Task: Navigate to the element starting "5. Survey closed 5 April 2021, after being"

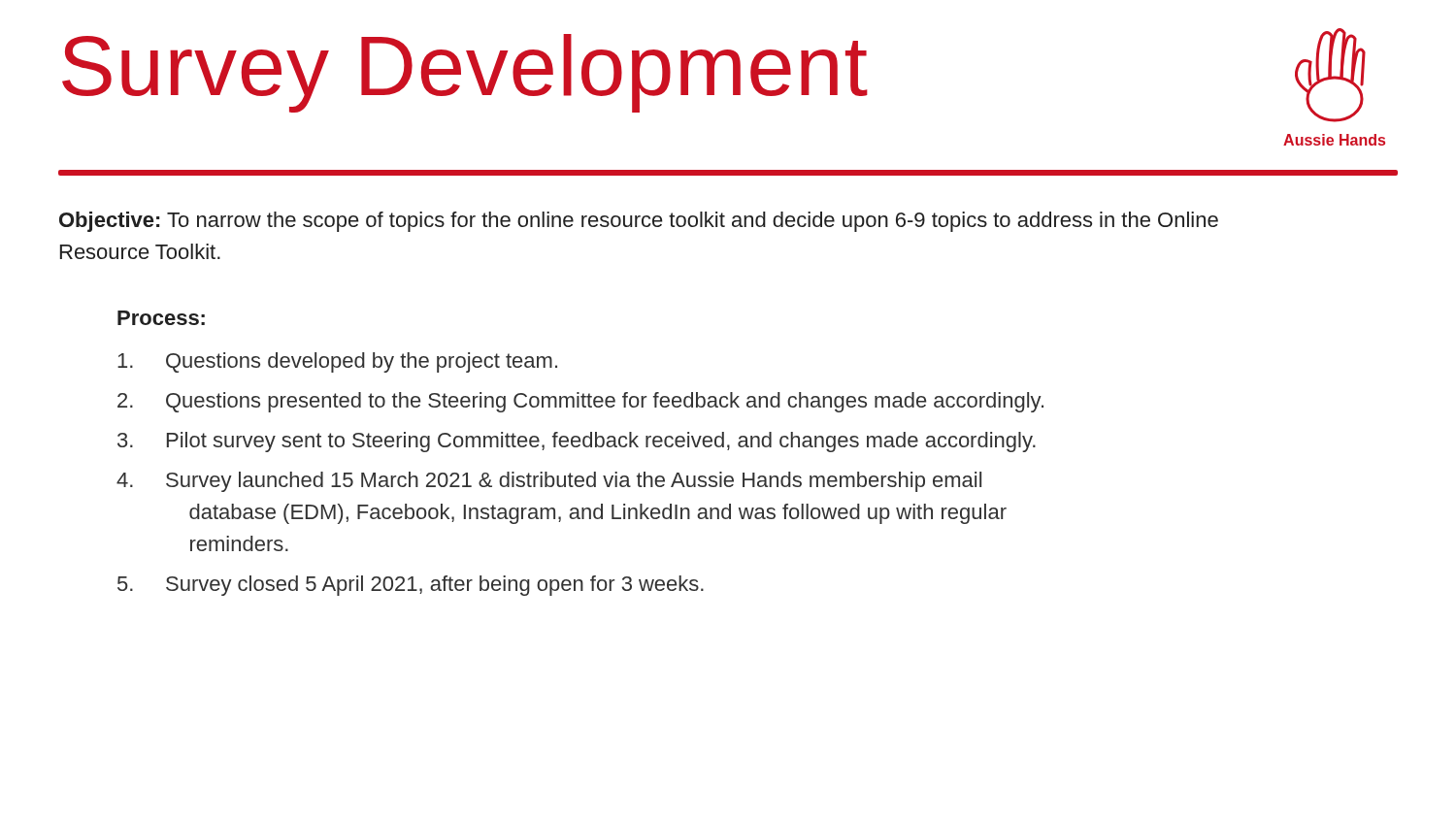Action: [x=411, y=586]
